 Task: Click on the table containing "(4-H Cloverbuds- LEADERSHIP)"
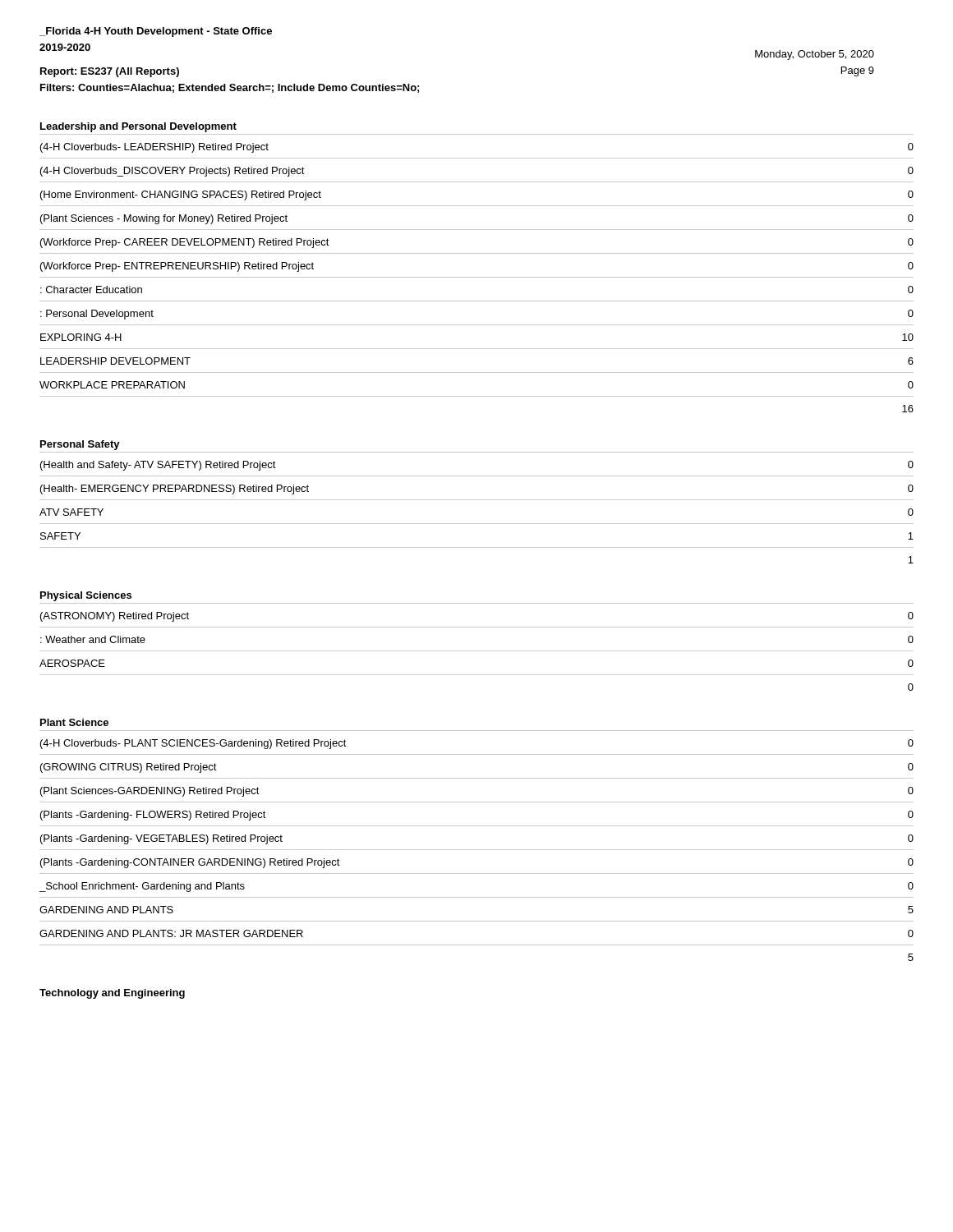coord(476,277)
